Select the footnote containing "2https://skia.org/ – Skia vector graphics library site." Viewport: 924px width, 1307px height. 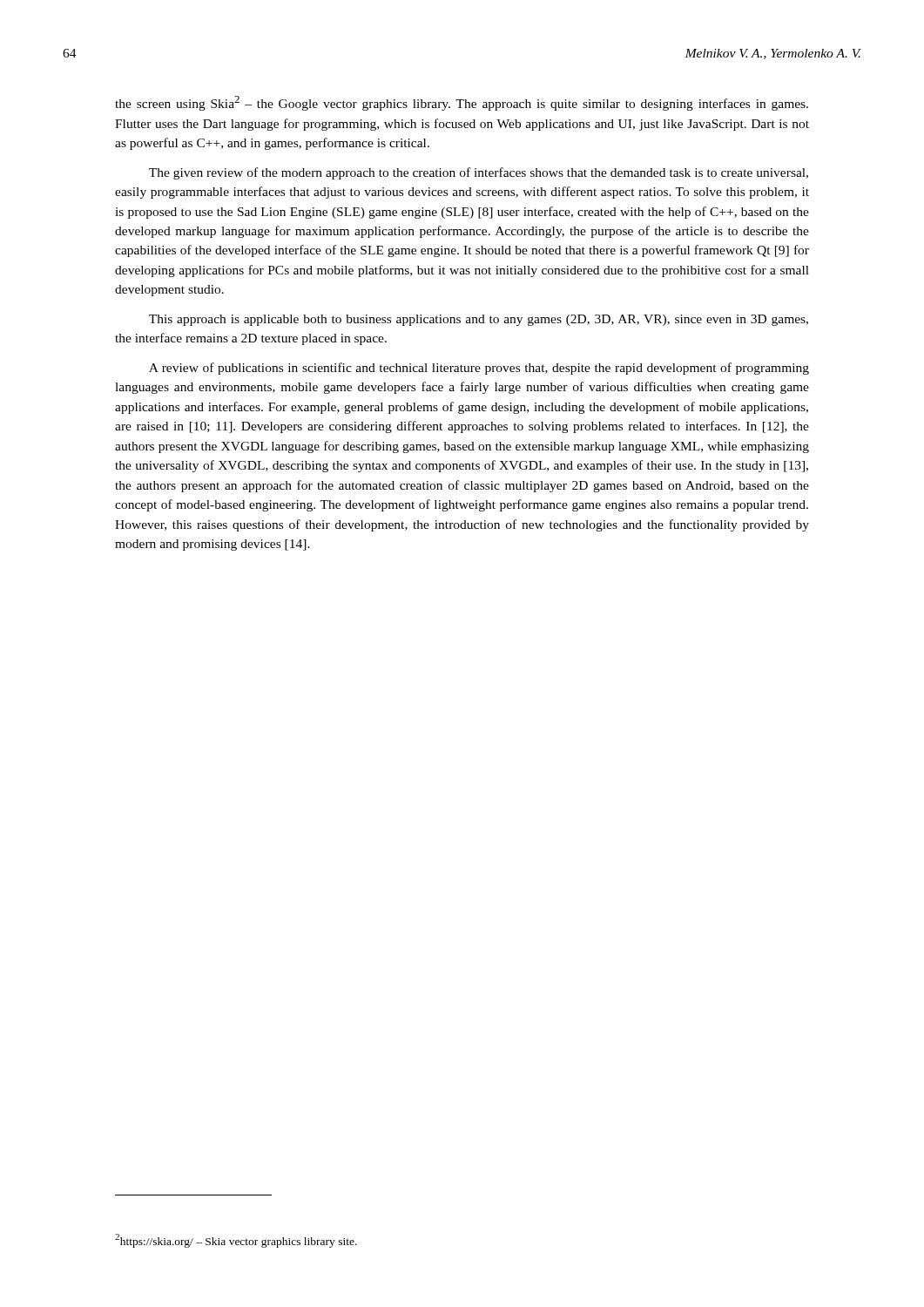pos(236,1239)
